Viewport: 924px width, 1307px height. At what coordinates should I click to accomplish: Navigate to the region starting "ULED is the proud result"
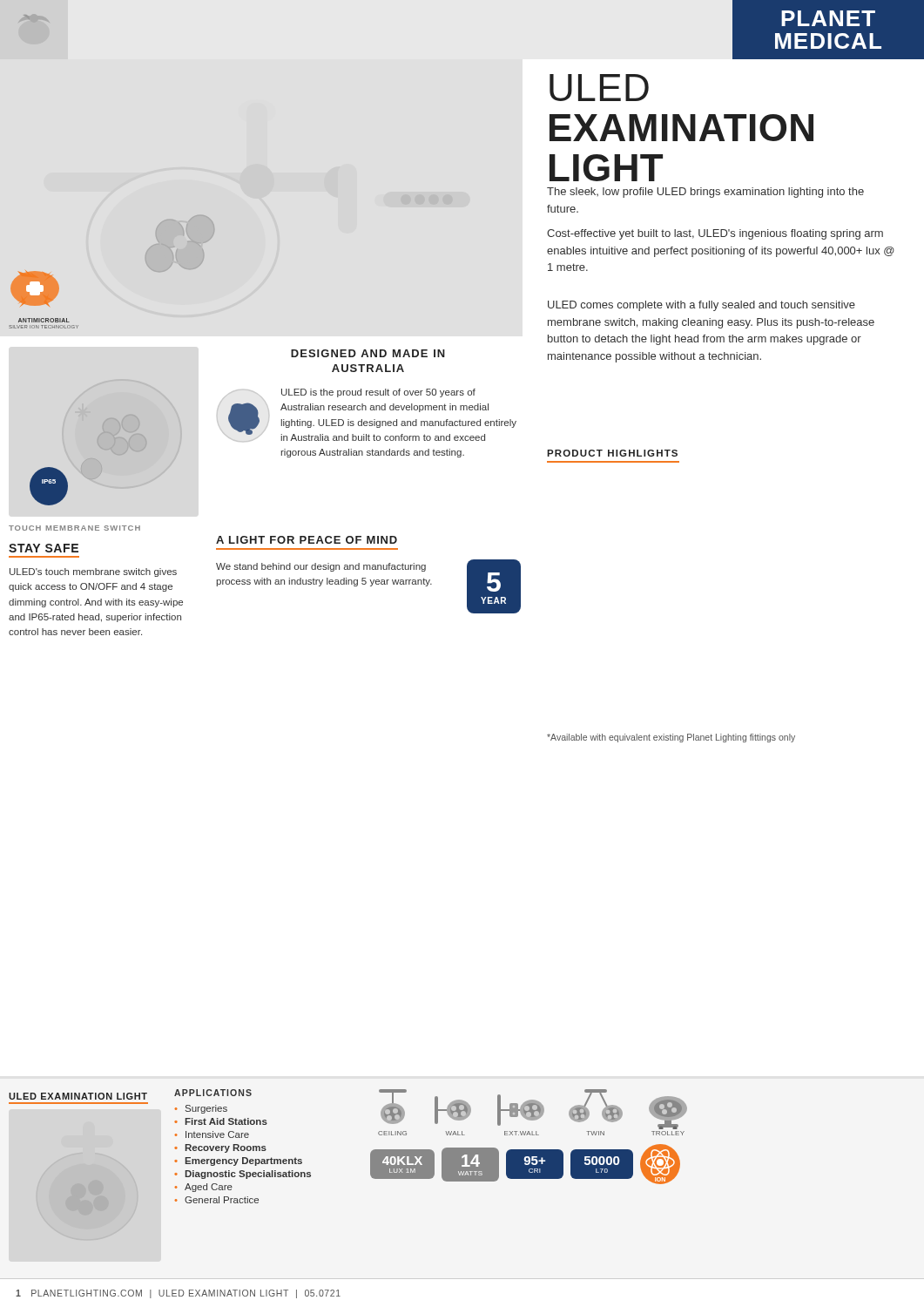(x=398, y=422)
